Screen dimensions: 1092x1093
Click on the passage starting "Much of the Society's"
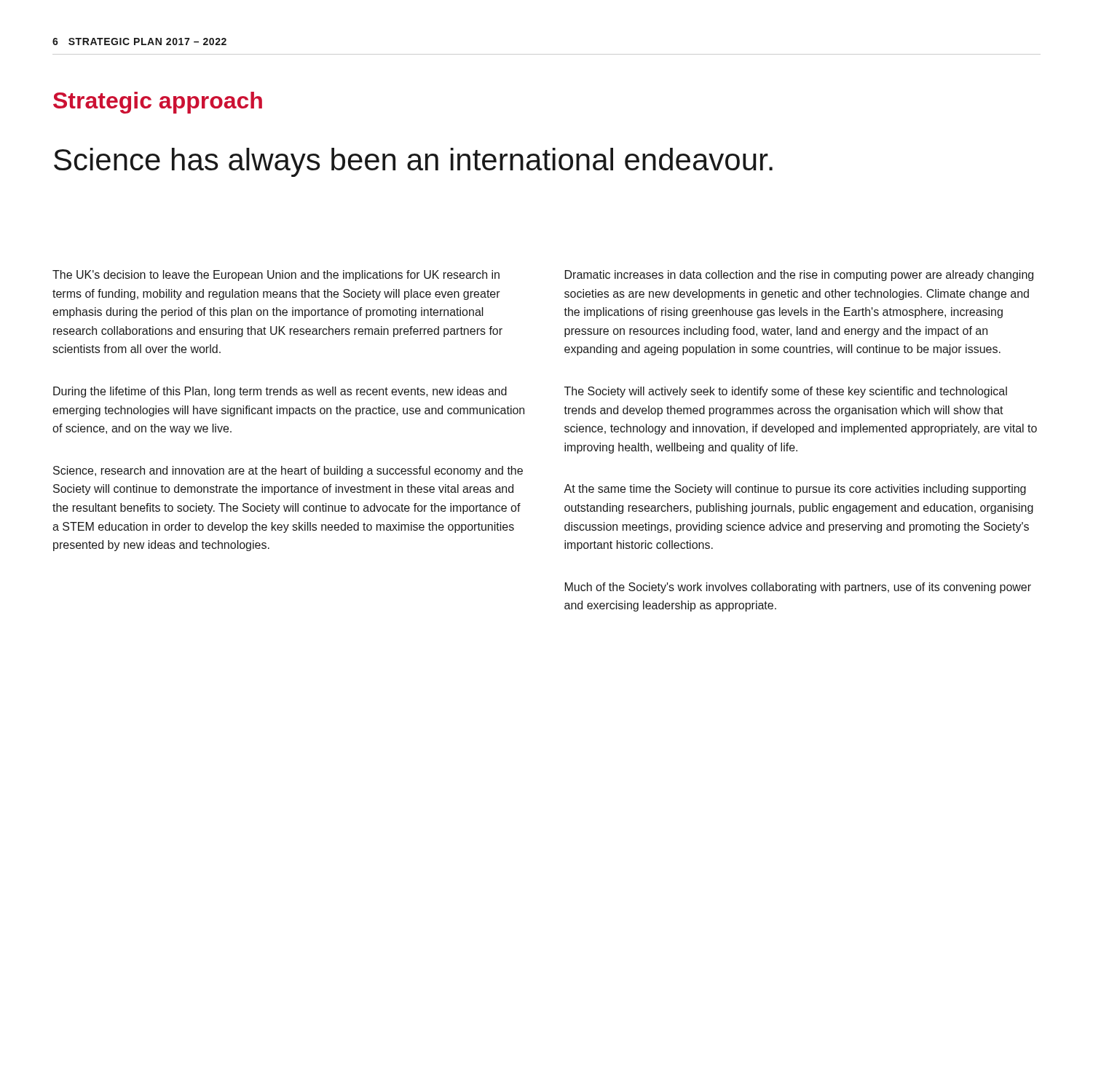[798, 596]
